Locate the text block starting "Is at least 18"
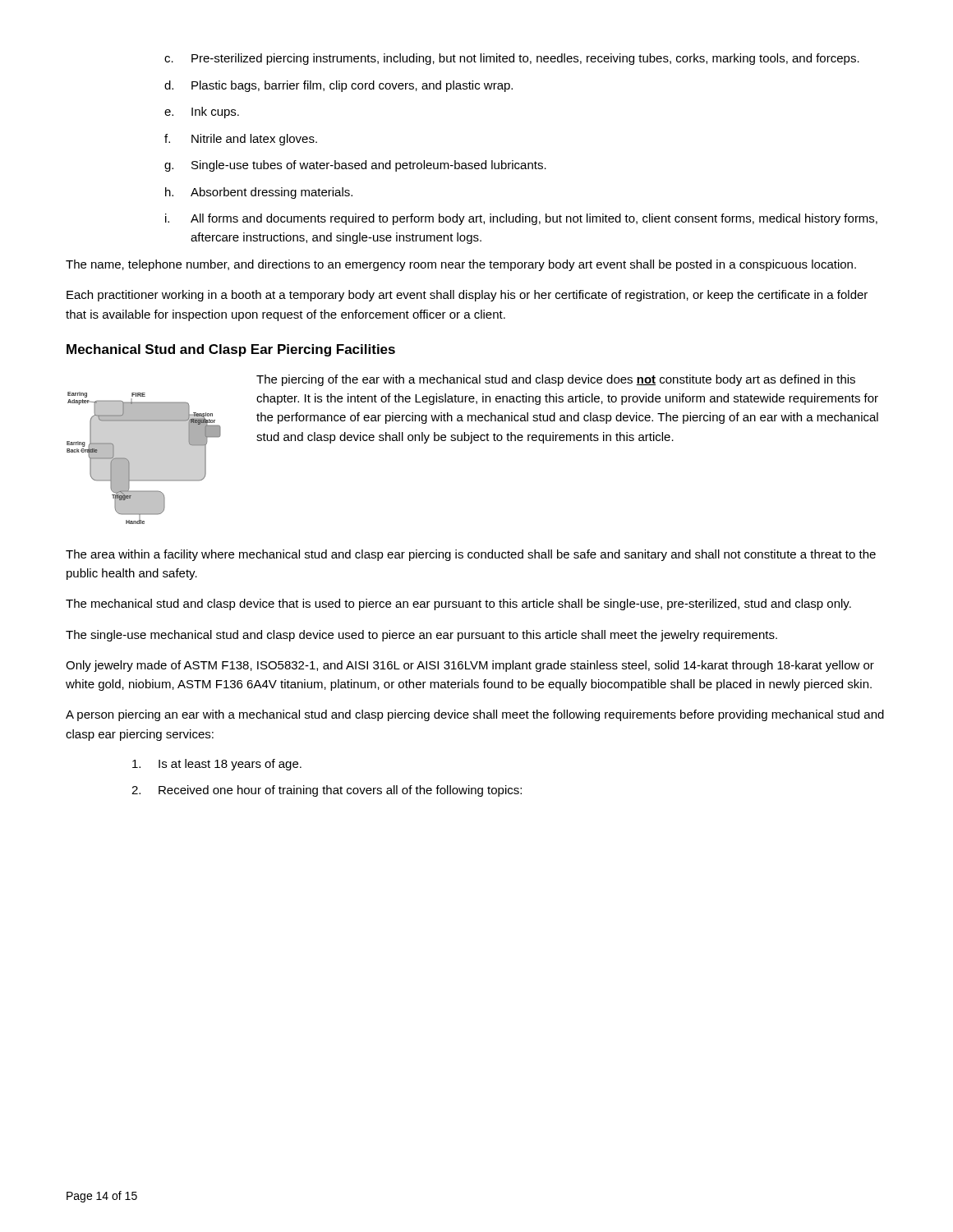Image resolution: width=953 pixels, height=1232 pixels. [x=217, y=765]
